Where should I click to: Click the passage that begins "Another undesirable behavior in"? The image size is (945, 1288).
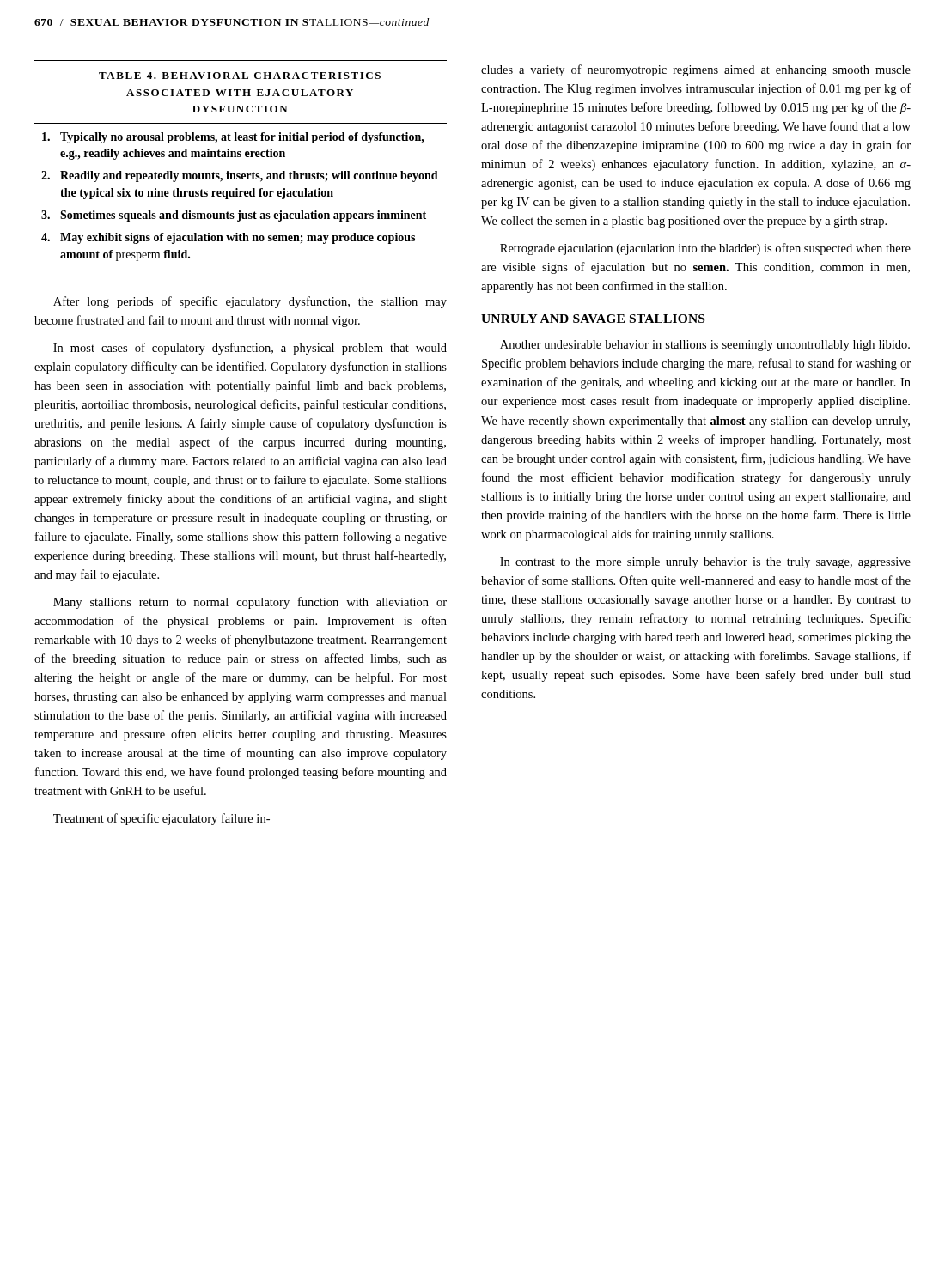tap(696, 439)
